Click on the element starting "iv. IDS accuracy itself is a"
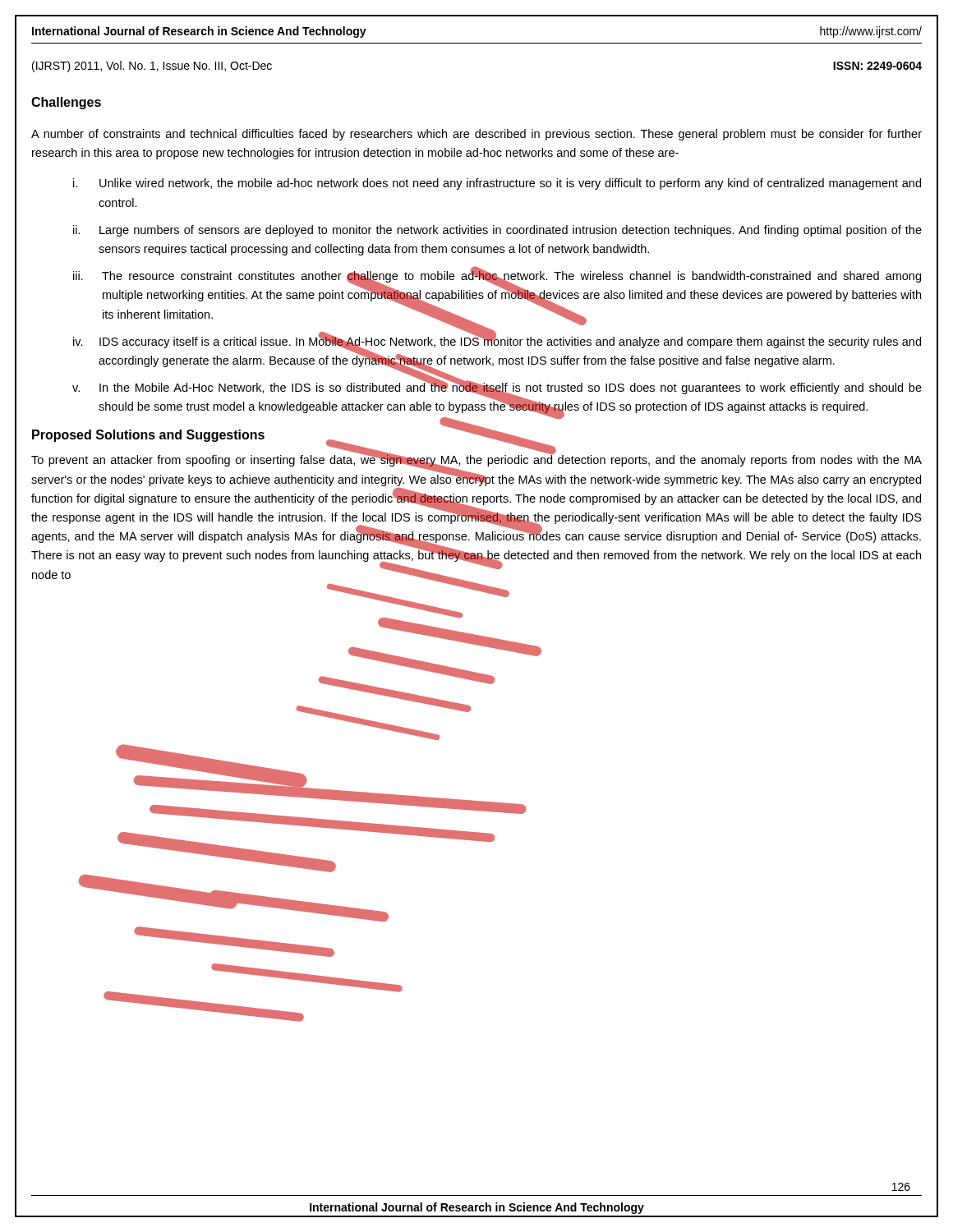The width and height of the screenshot is (953, 1232). (497, 351)
